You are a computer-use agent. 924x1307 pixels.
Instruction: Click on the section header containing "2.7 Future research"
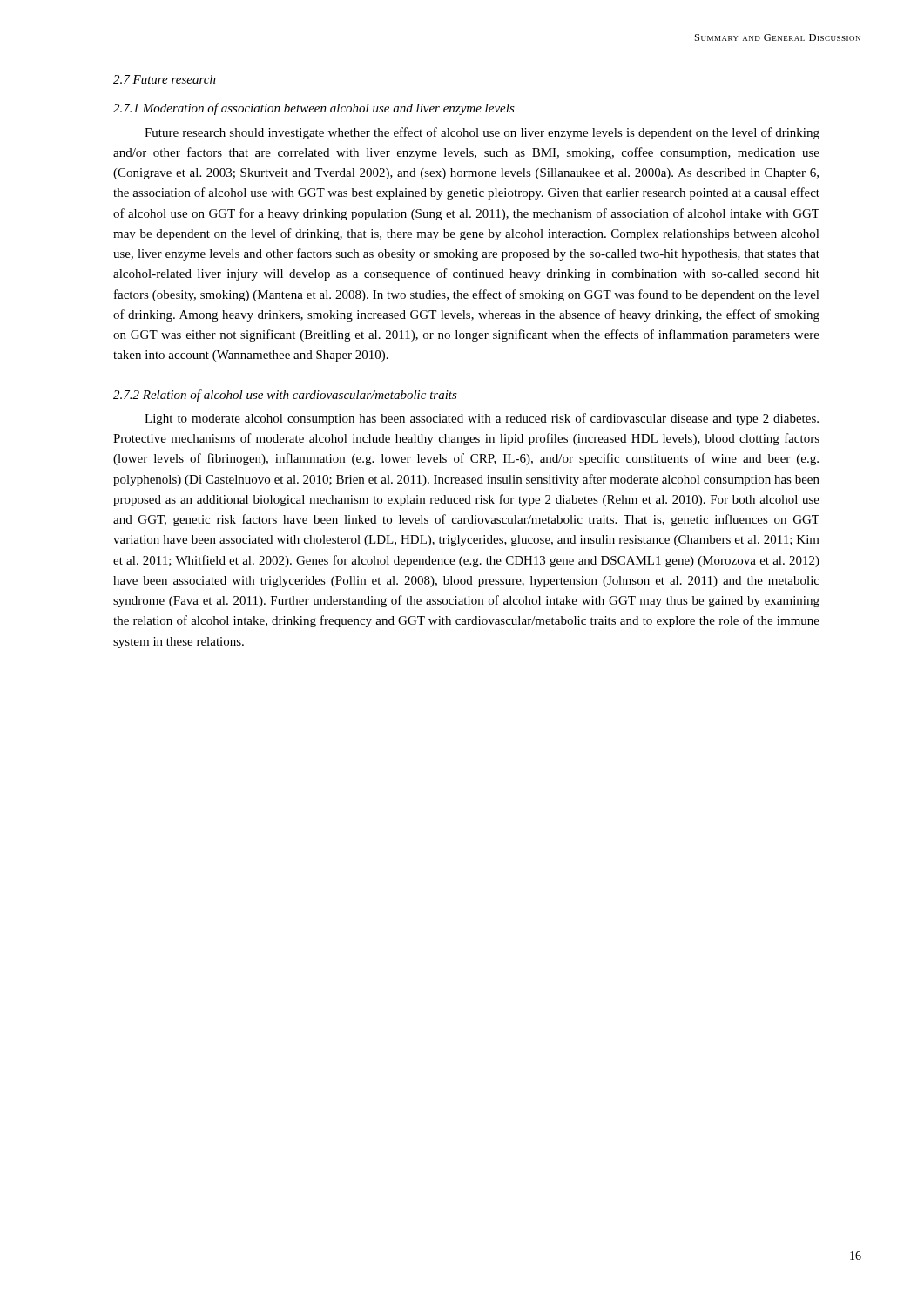pos(165,79)
